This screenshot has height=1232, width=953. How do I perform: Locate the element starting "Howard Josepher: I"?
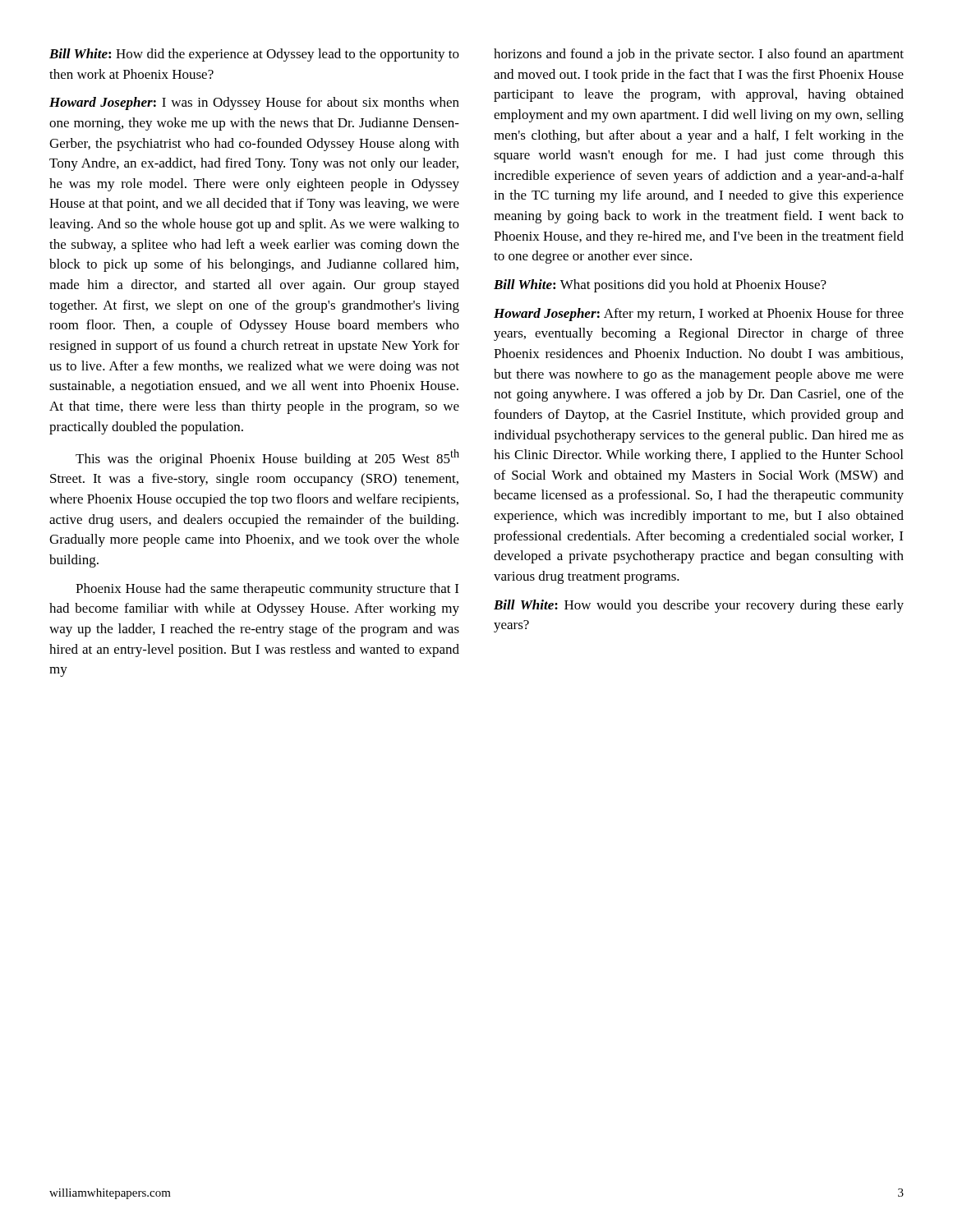(x=254, y=265)
